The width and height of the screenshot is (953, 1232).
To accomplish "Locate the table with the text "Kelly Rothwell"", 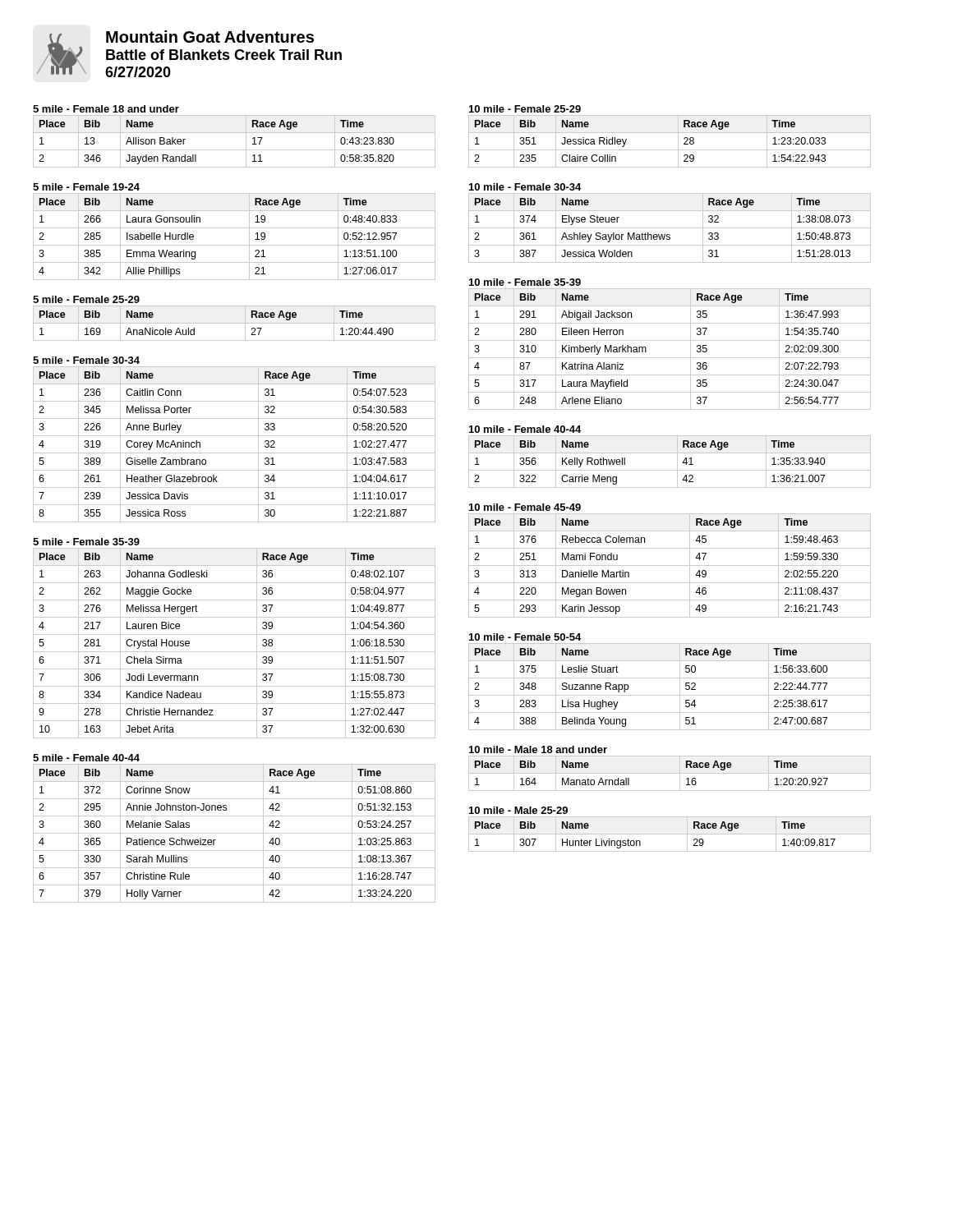I will click(670, 462).
